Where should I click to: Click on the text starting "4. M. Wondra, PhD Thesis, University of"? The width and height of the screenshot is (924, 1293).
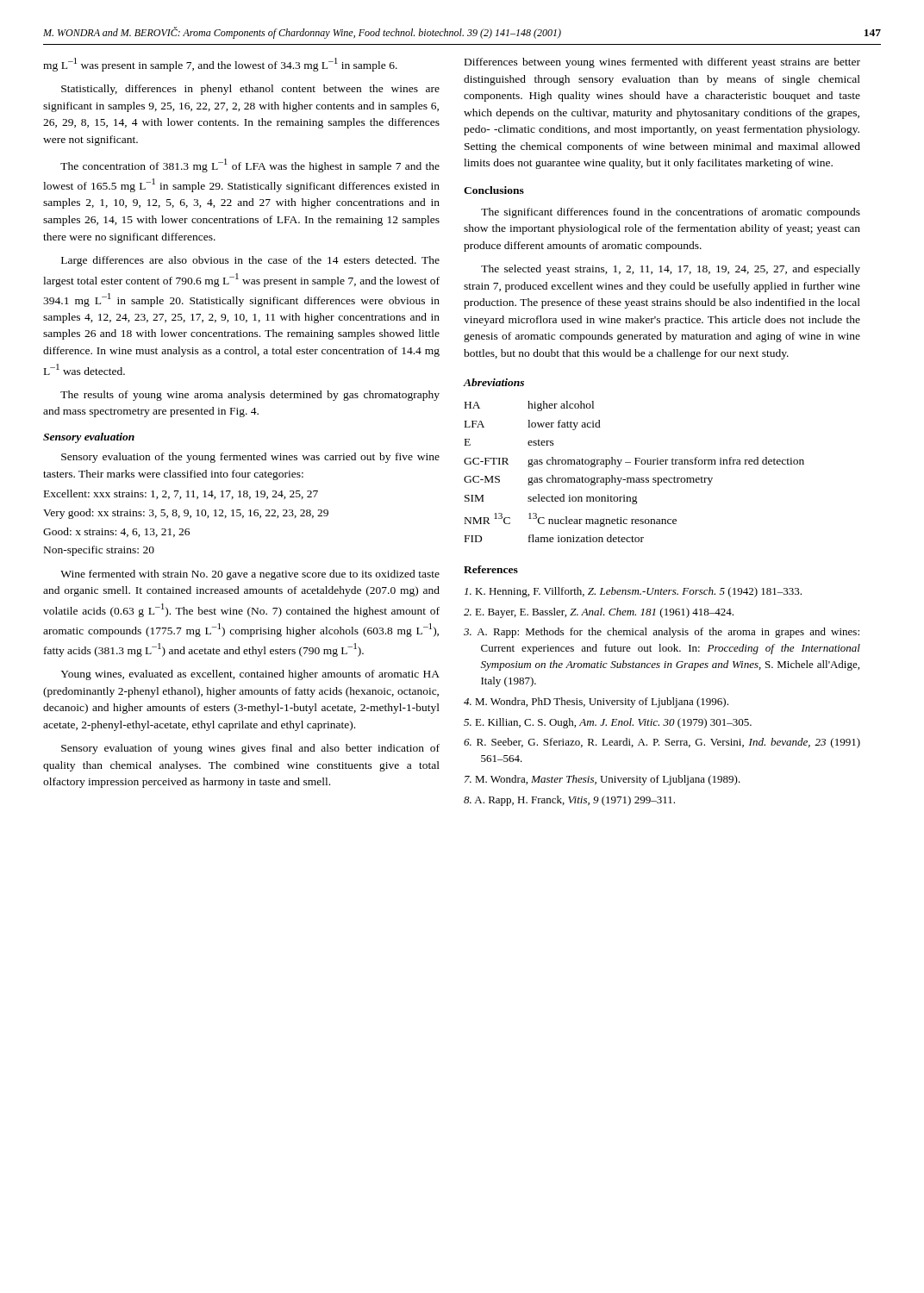[596, 701]
